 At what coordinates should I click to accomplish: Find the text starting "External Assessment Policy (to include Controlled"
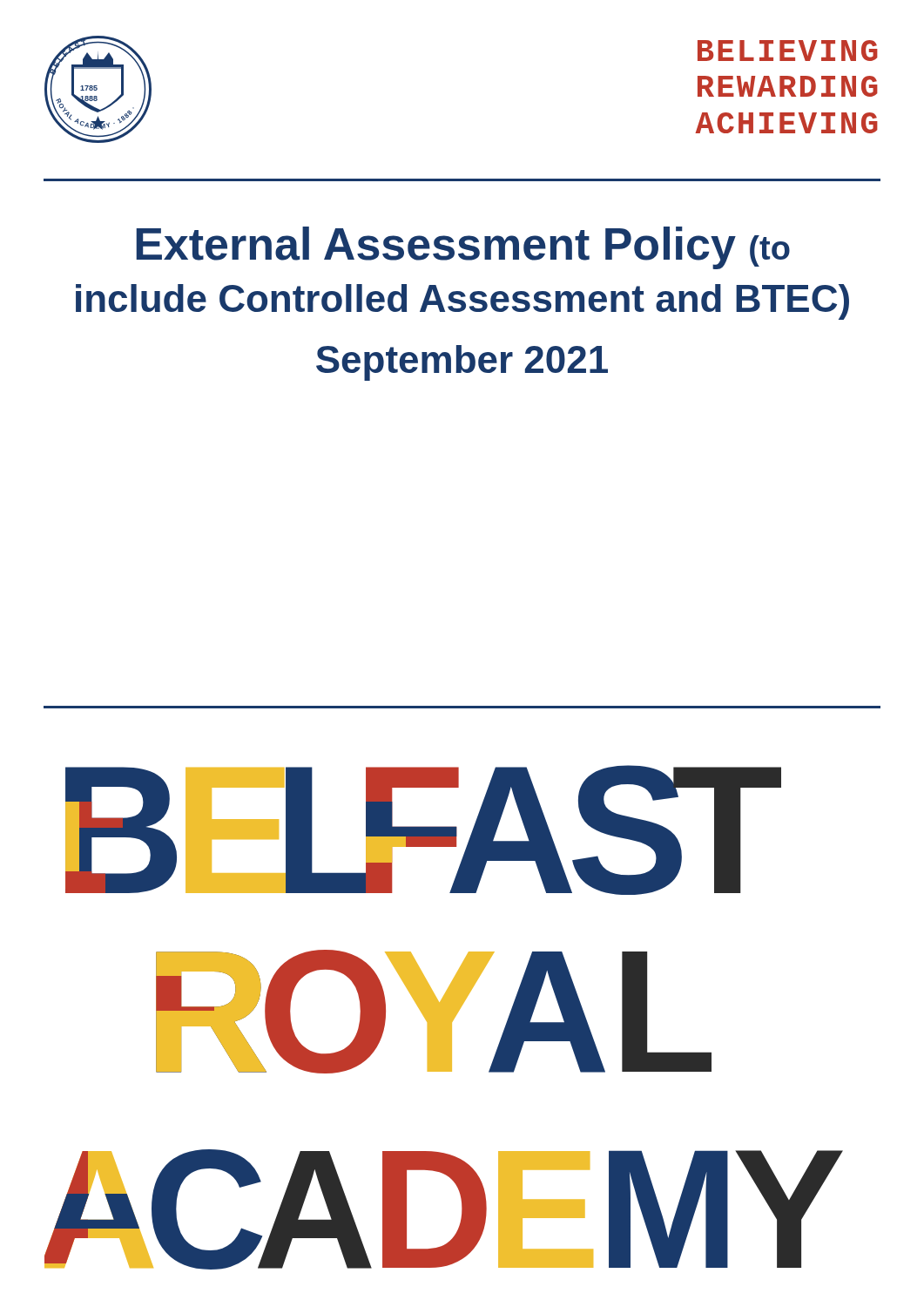coord(462,300)
